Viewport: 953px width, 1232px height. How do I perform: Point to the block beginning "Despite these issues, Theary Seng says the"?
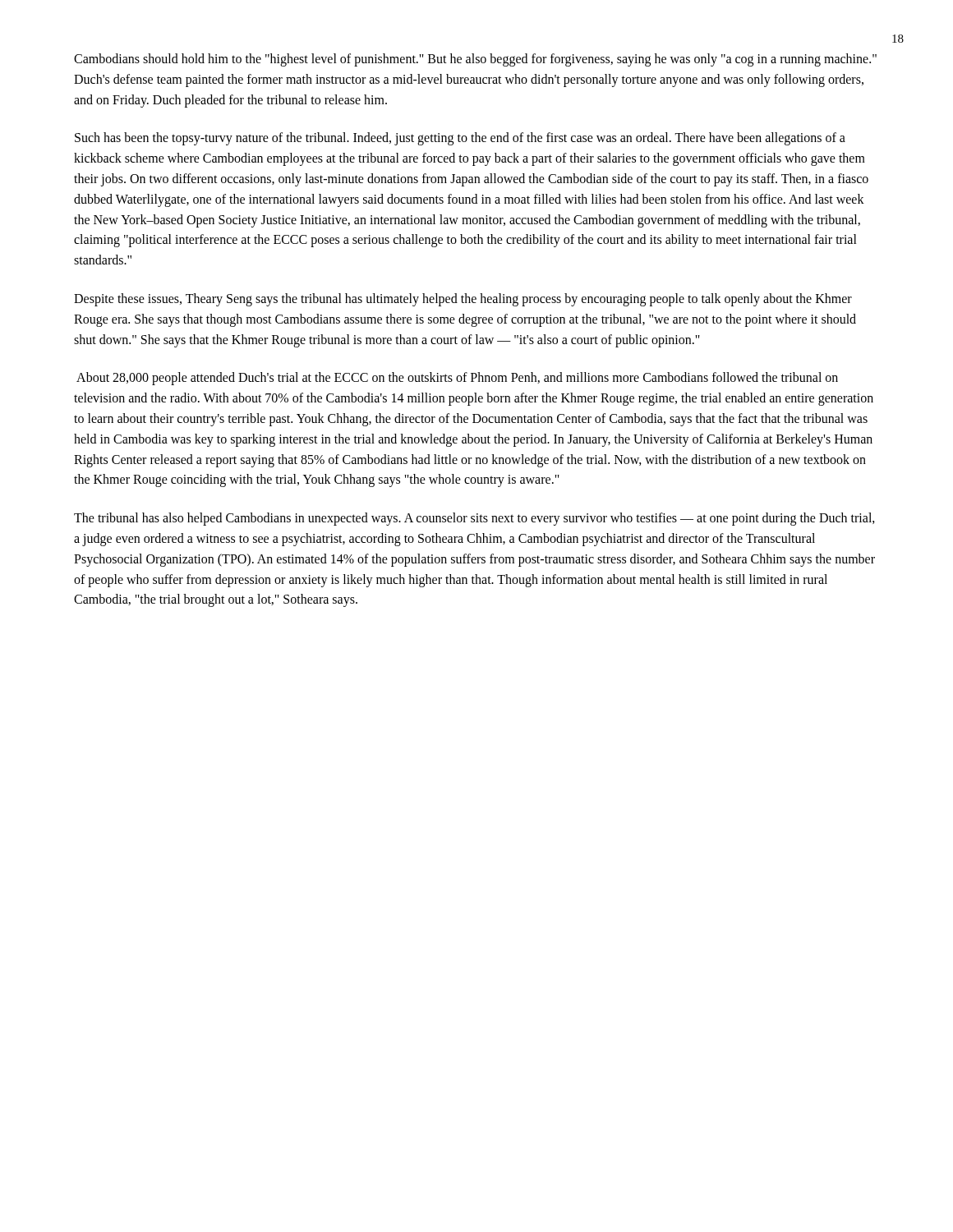point(465,319)
